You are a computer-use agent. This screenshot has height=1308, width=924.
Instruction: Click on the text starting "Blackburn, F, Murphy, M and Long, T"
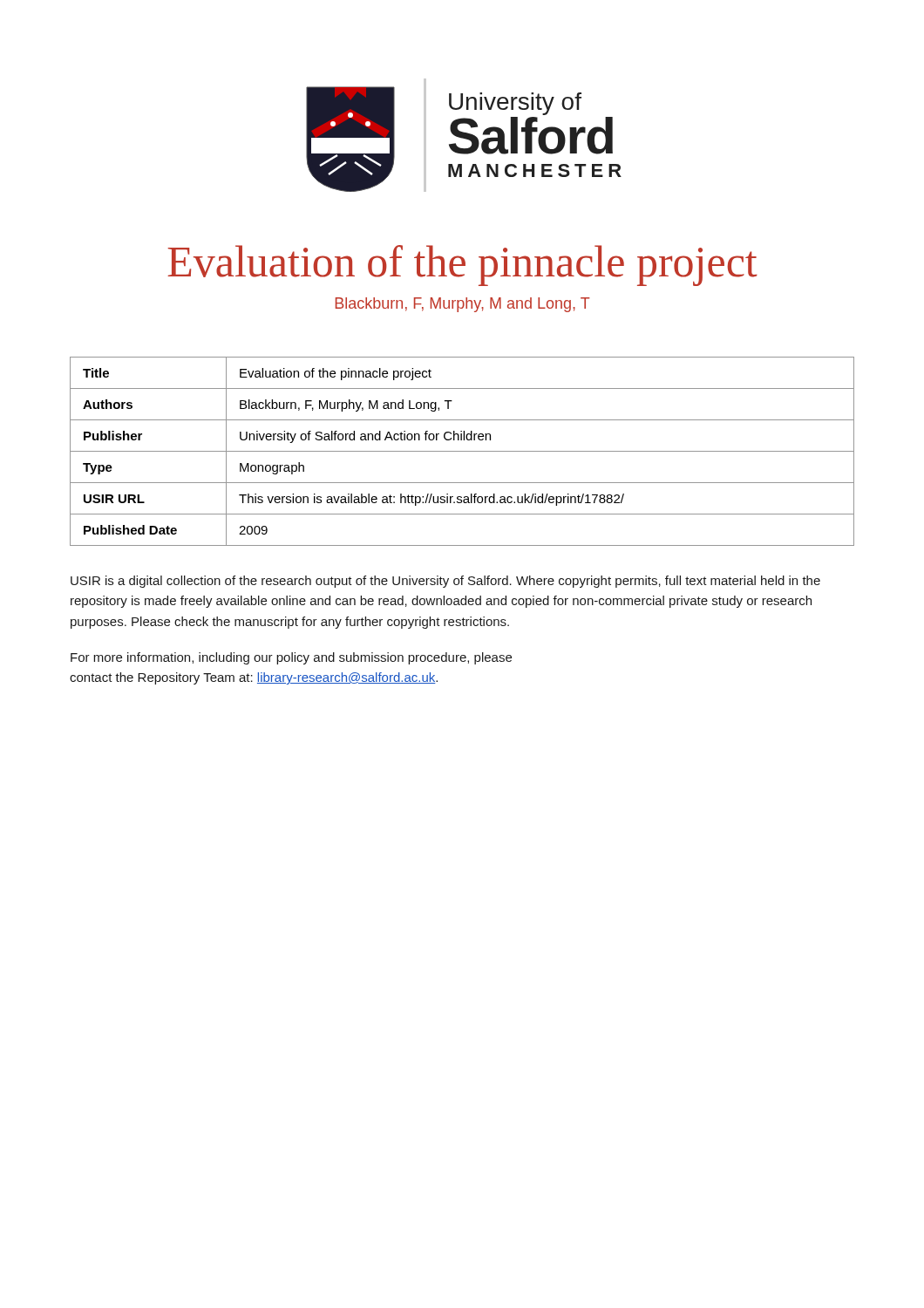[x=462, y=303]
